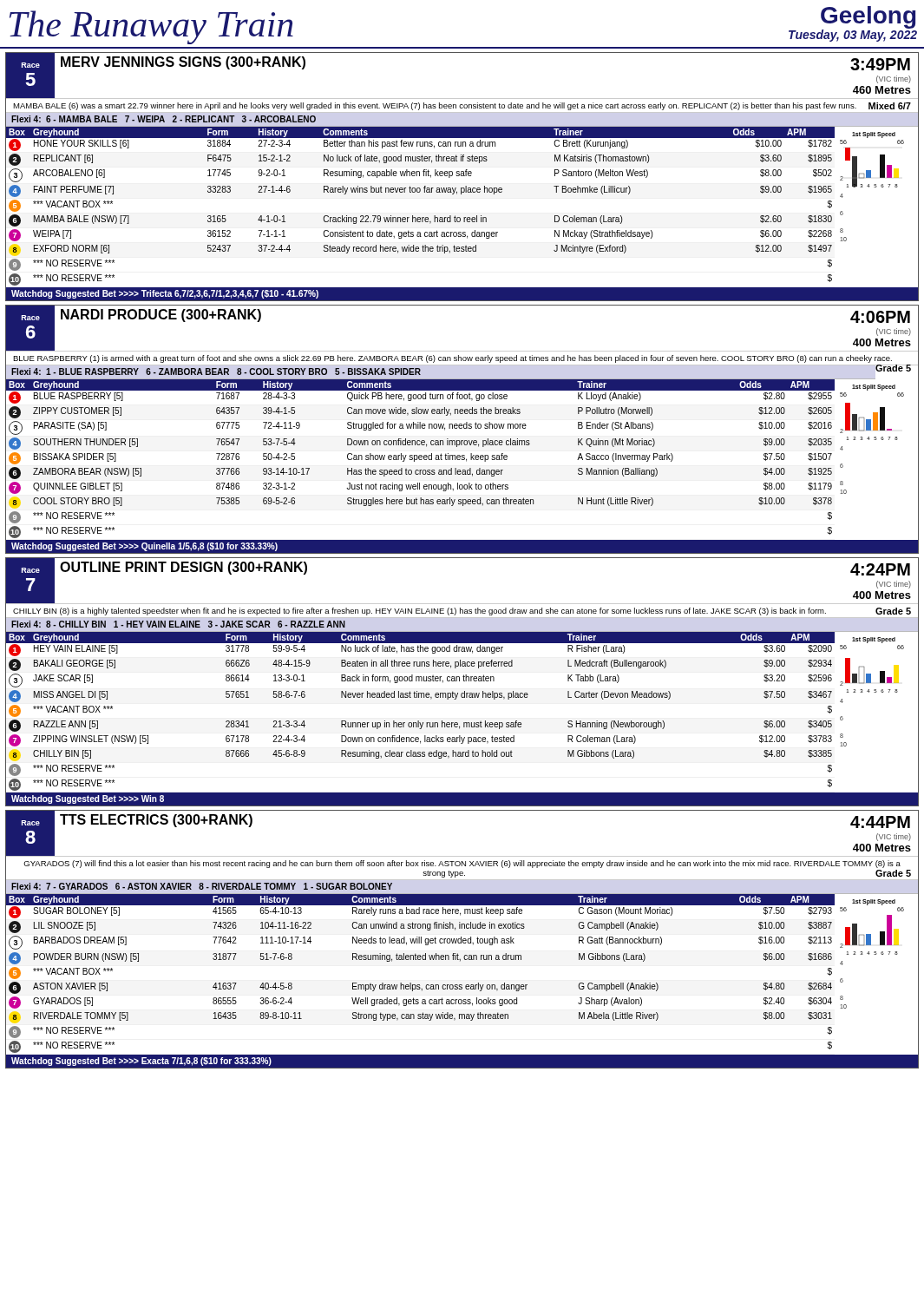
Task: Find the text starting "Race 5 MERV JENNINGS SIGNS (300+RANK) 3:49PM"
Action: [x=462, y=177]
